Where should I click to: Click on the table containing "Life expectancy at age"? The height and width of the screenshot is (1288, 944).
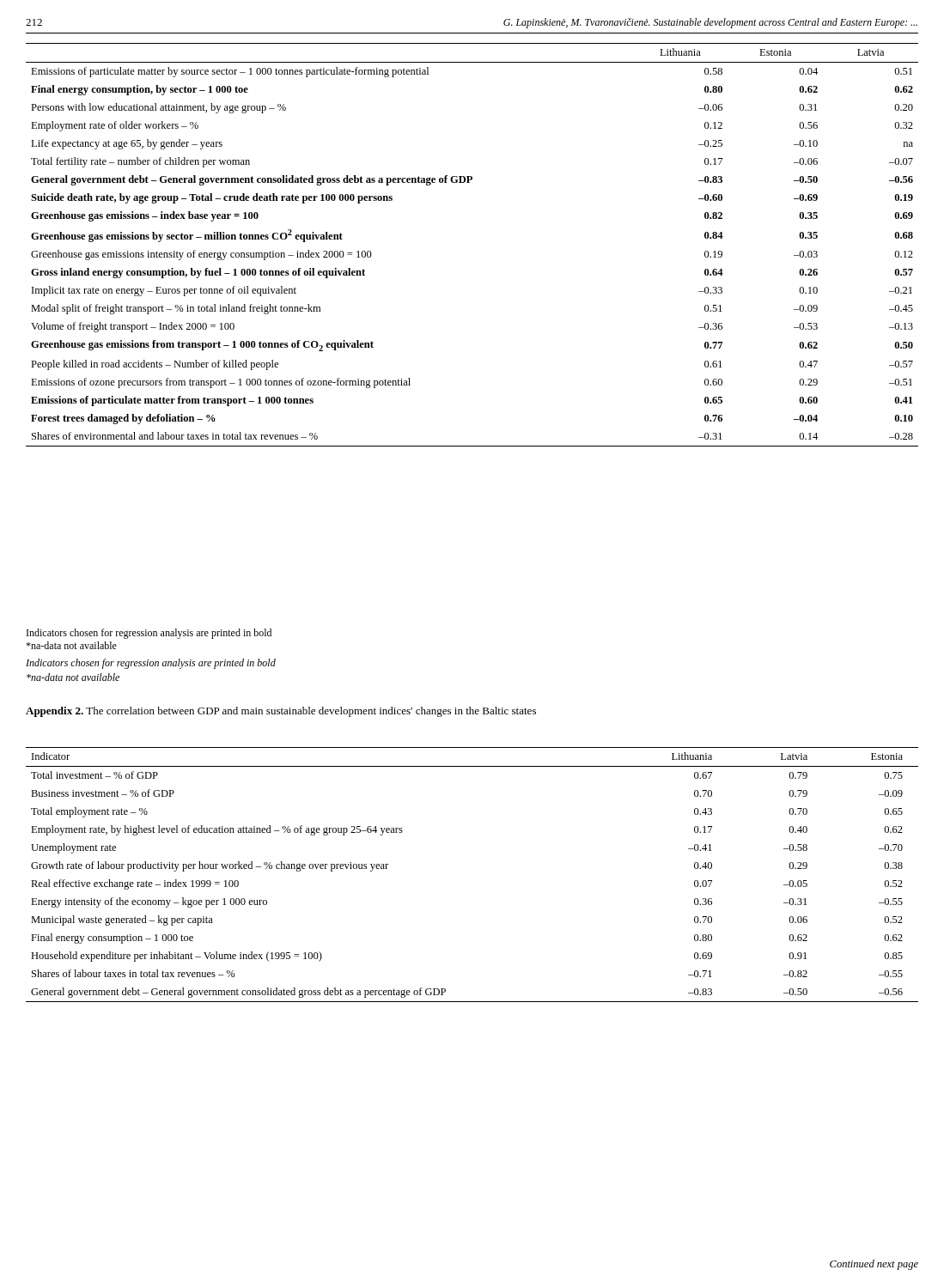472,245
